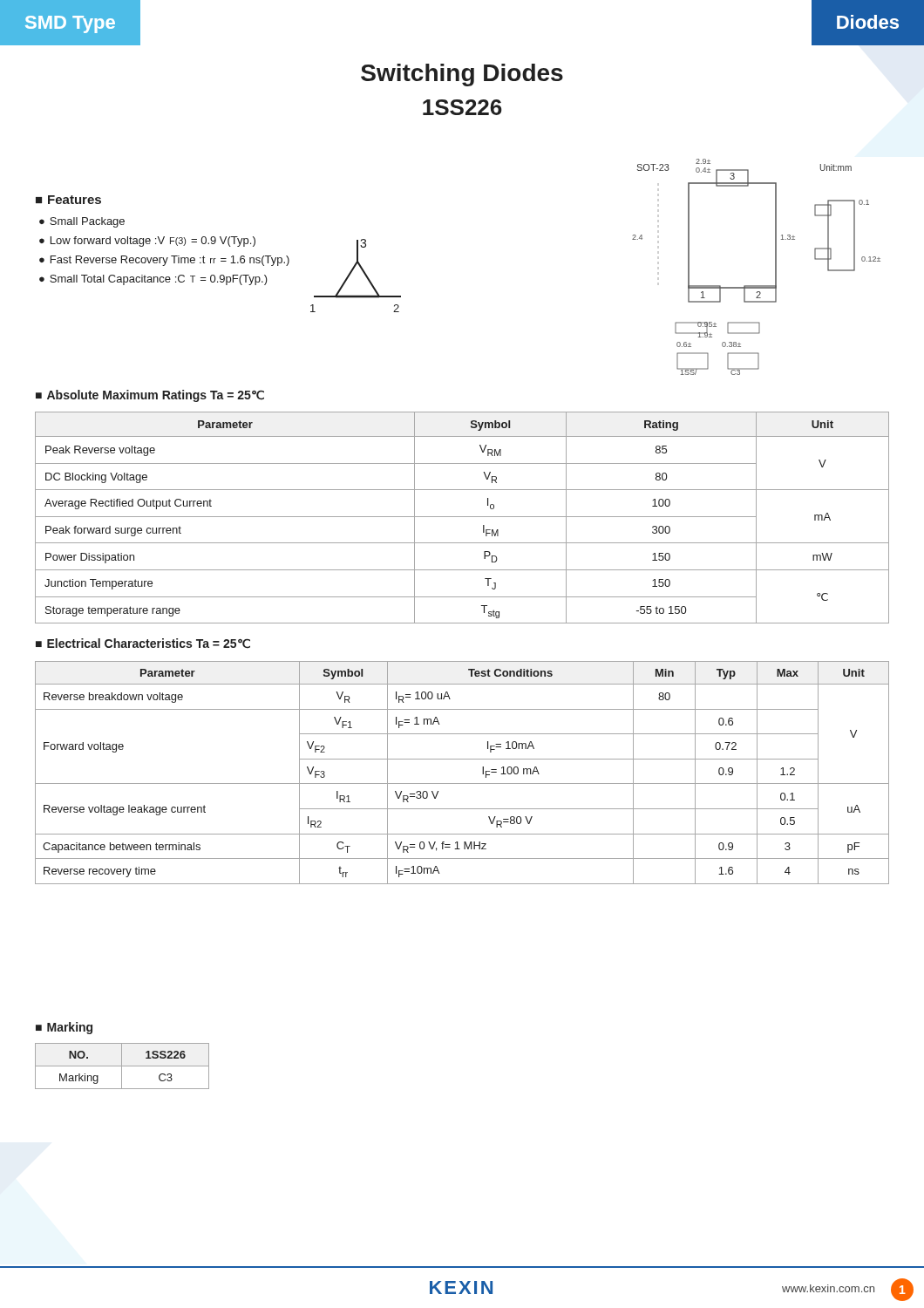Locate the list item containing "● Small Package"

tap(82, 221)
